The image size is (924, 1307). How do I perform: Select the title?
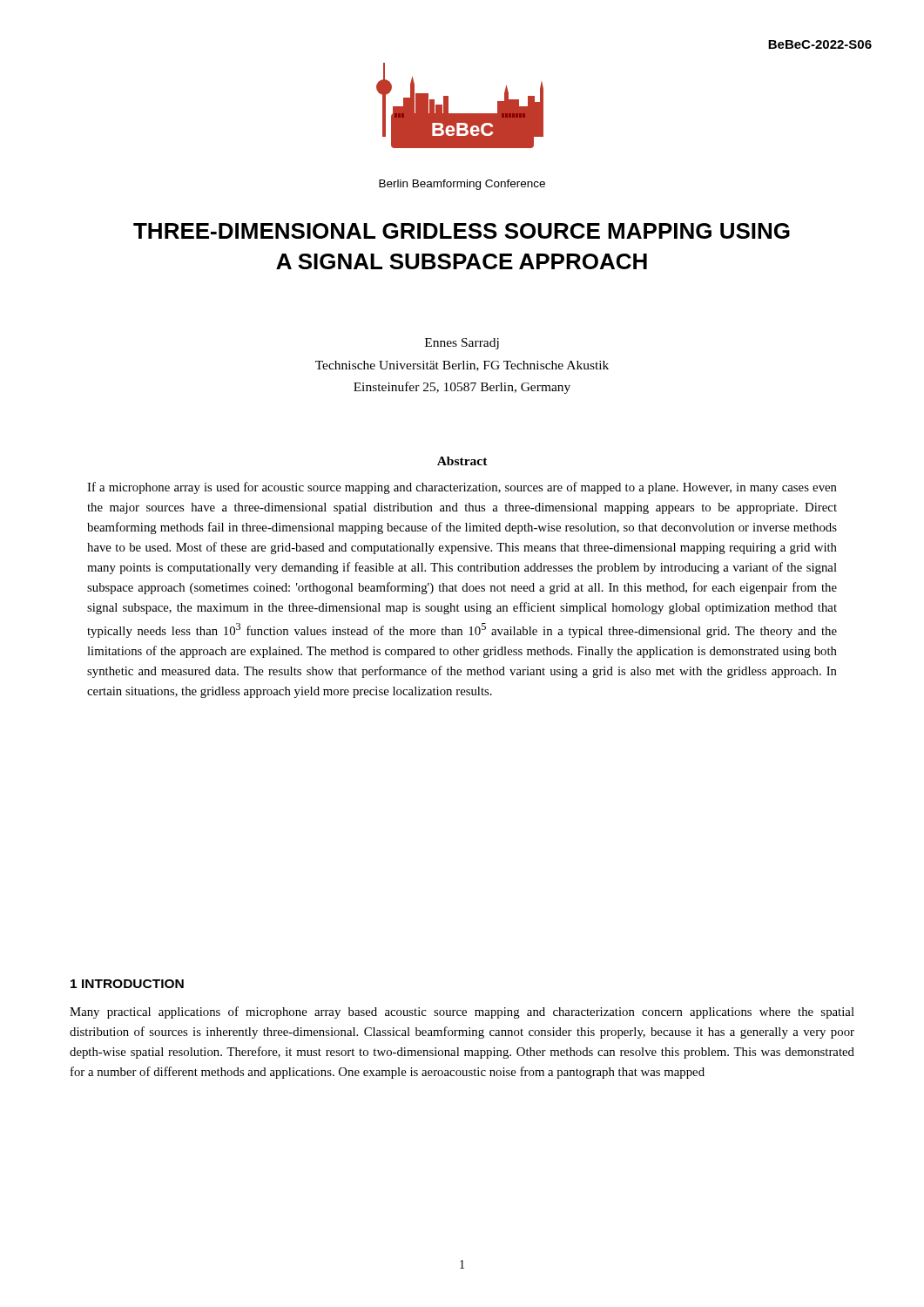tap(462, 247)
